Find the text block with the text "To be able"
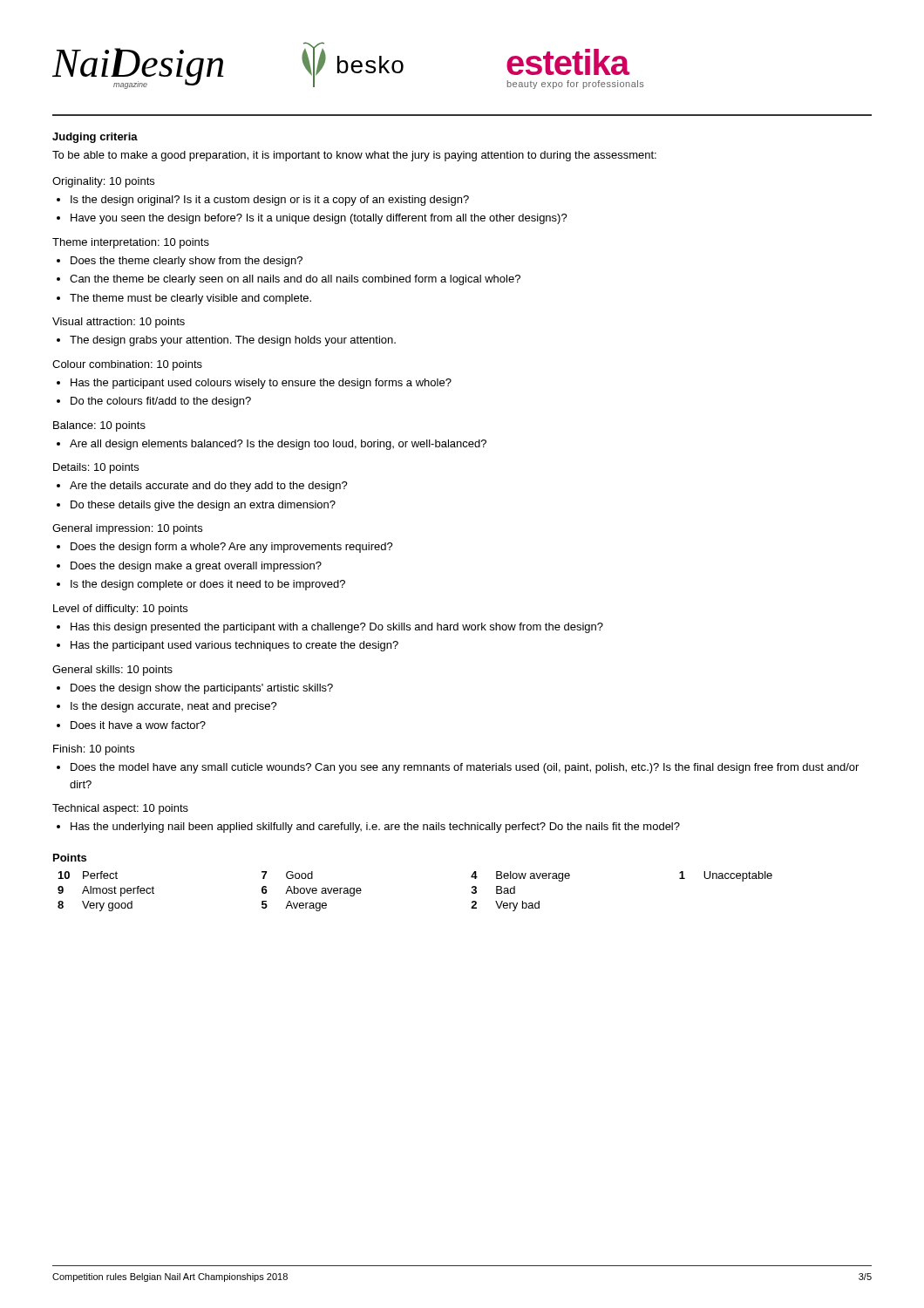The width and height of the screenshot is (924, 1308). (355, 155)
